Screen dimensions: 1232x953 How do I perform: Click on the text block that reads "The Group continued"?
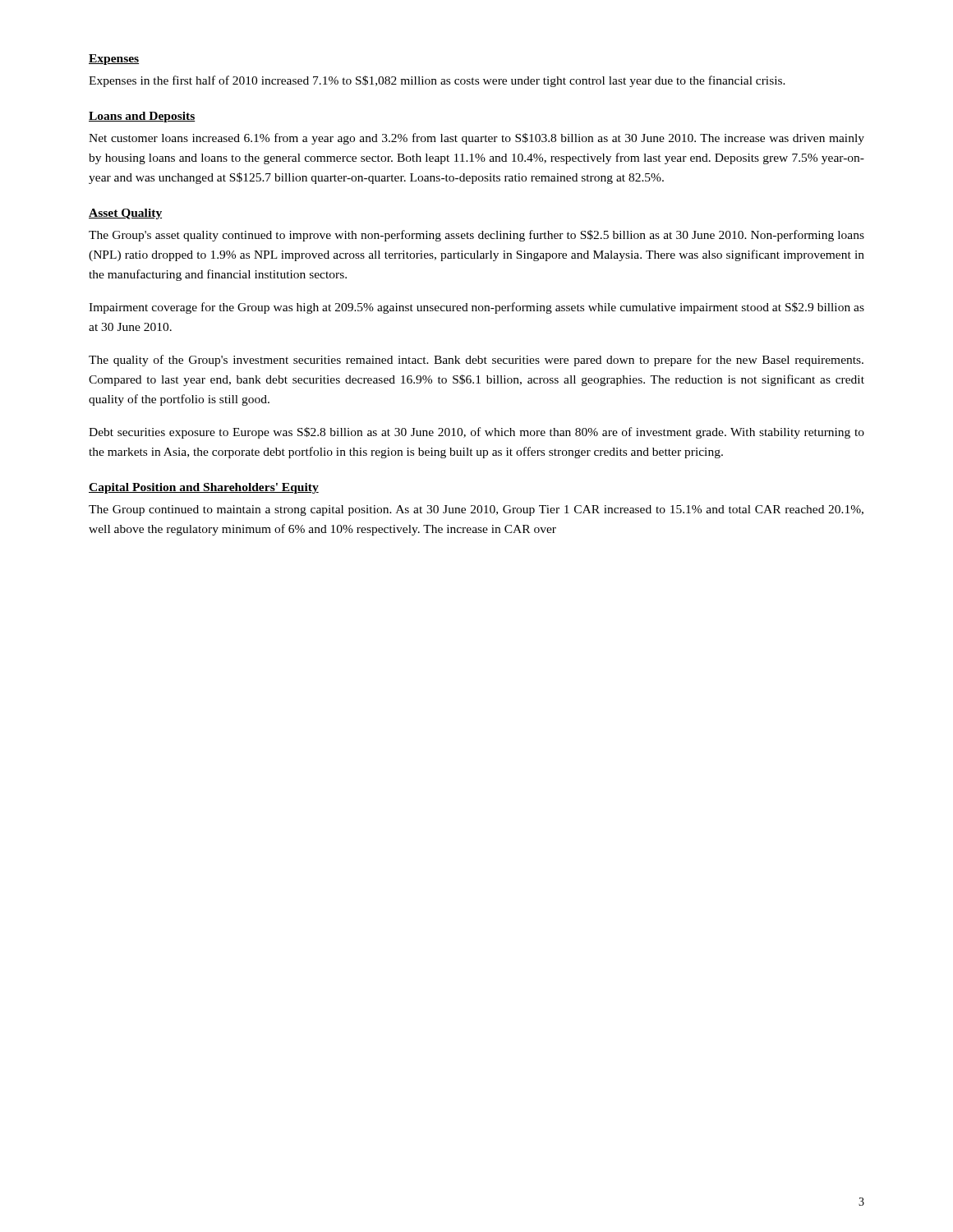click(476, 519)
